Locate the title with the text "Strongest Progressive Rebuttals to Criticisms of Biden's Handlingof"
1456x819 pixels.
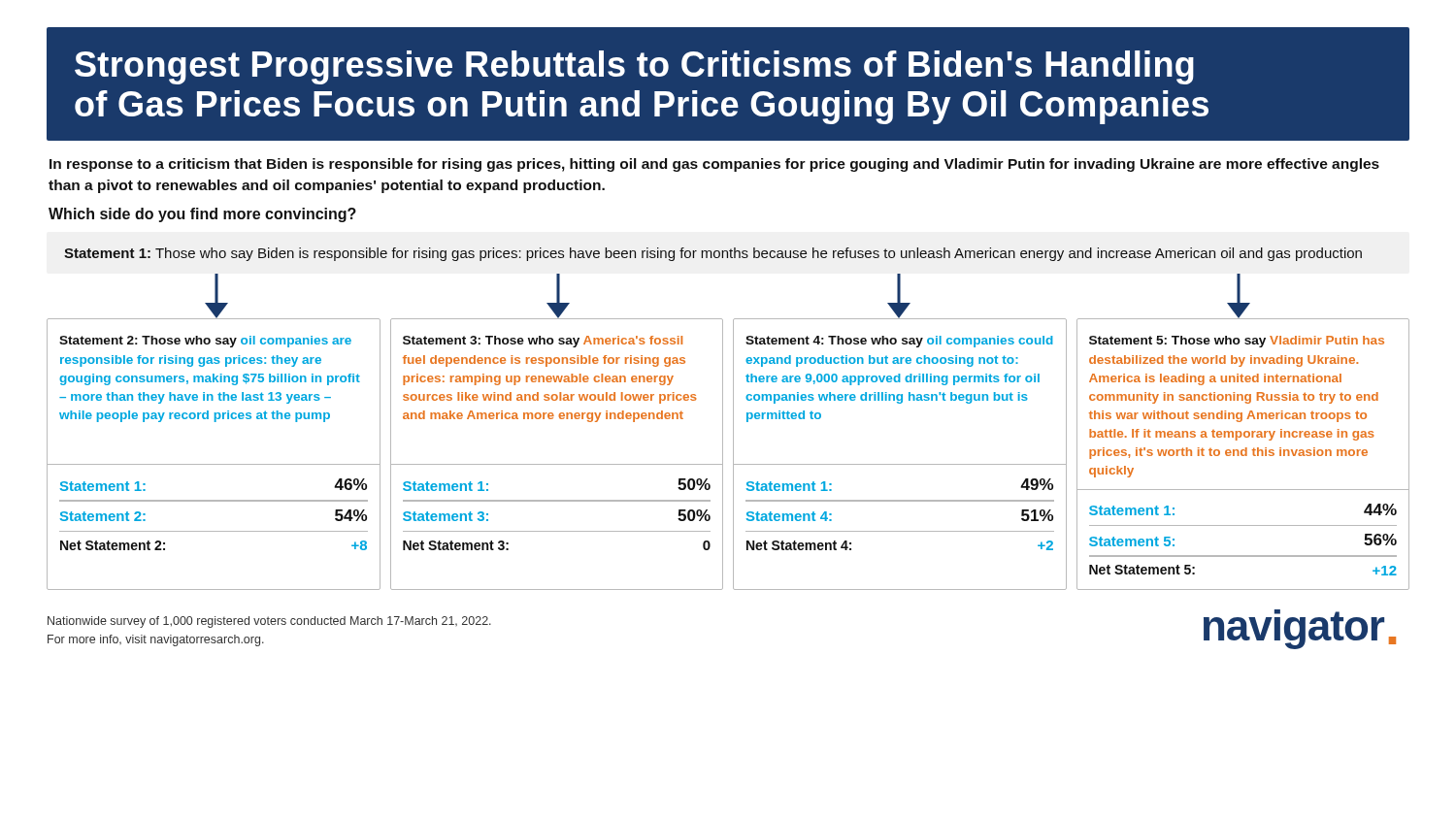tap(642, 85)
